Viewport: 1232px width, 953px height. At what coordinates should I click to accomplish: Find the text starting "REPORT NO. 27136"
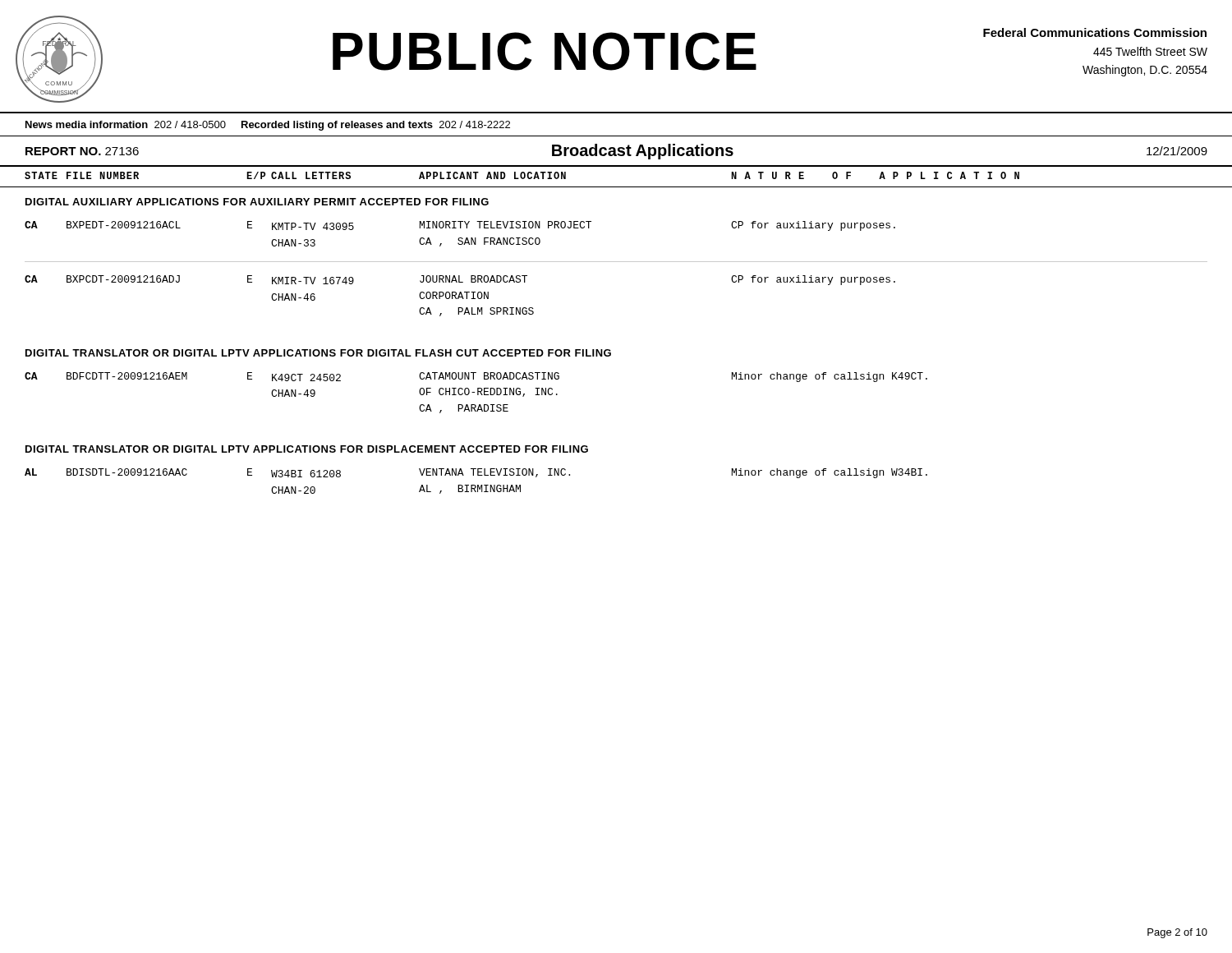[82, 151]
